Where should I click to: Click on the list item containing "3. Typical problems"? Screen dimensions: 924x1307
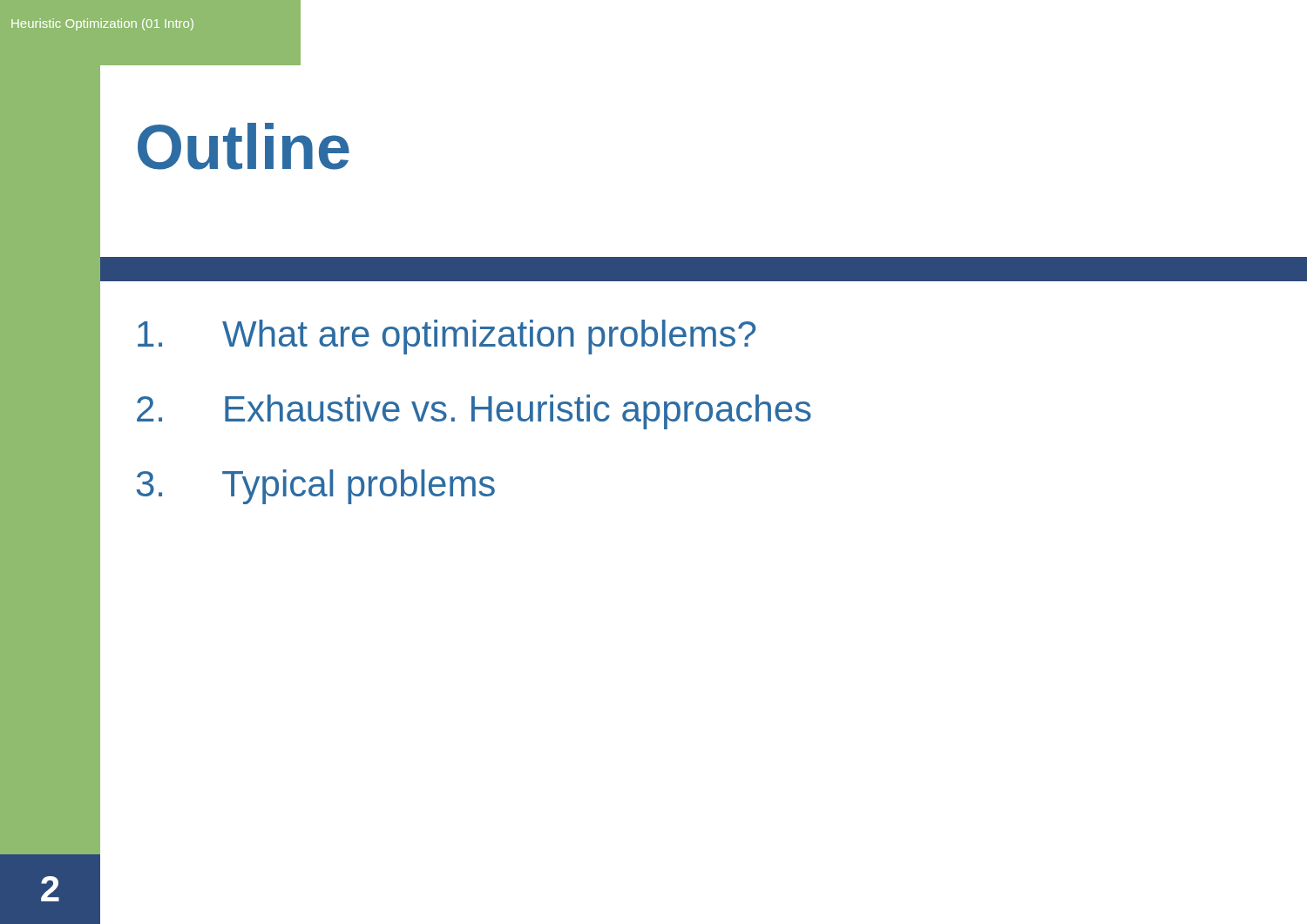click(x=316, y=484)
